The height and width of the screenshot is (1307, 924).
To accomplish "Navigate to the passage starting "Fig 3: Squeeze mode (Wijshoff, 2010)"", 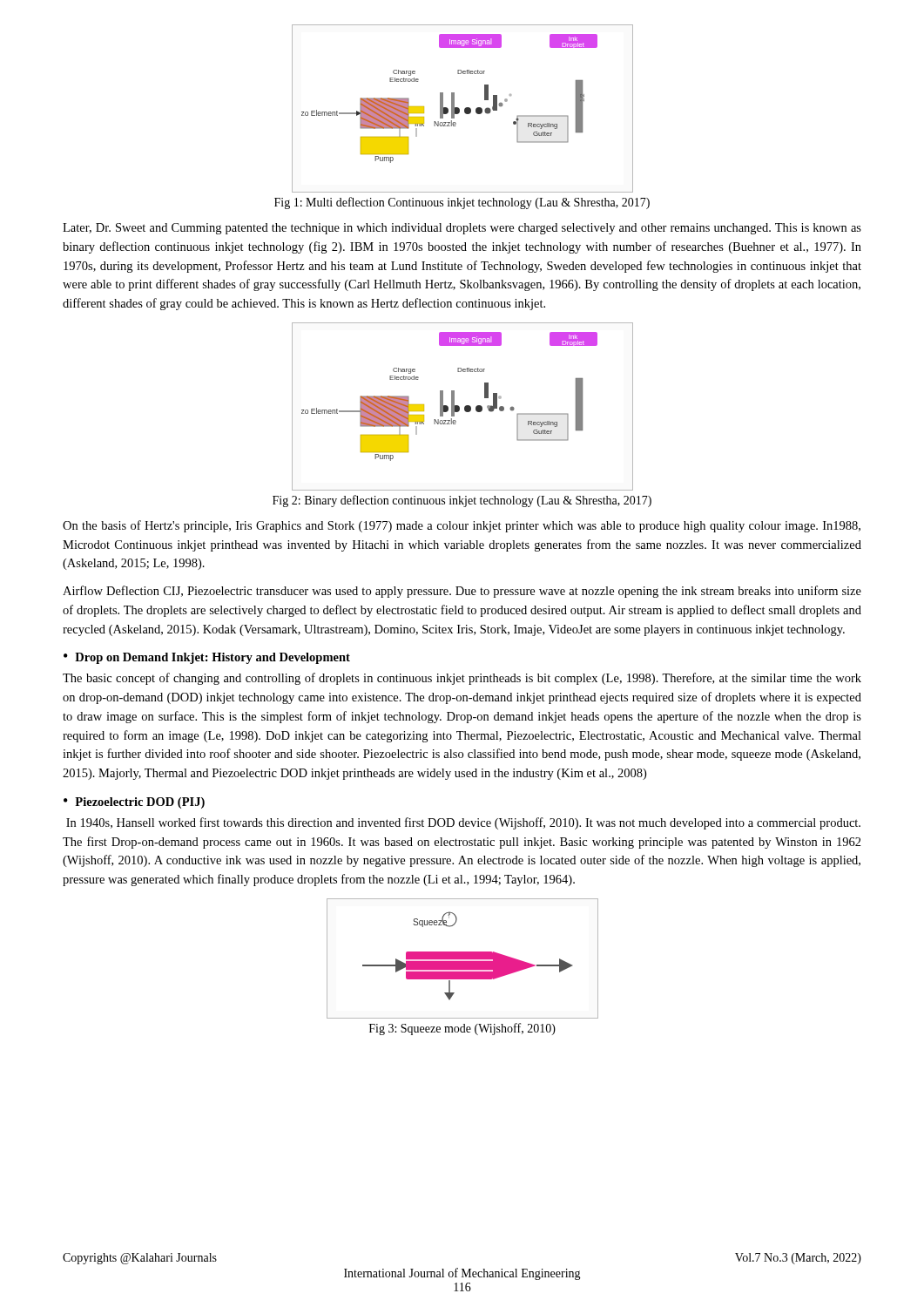I will 462,1028.
